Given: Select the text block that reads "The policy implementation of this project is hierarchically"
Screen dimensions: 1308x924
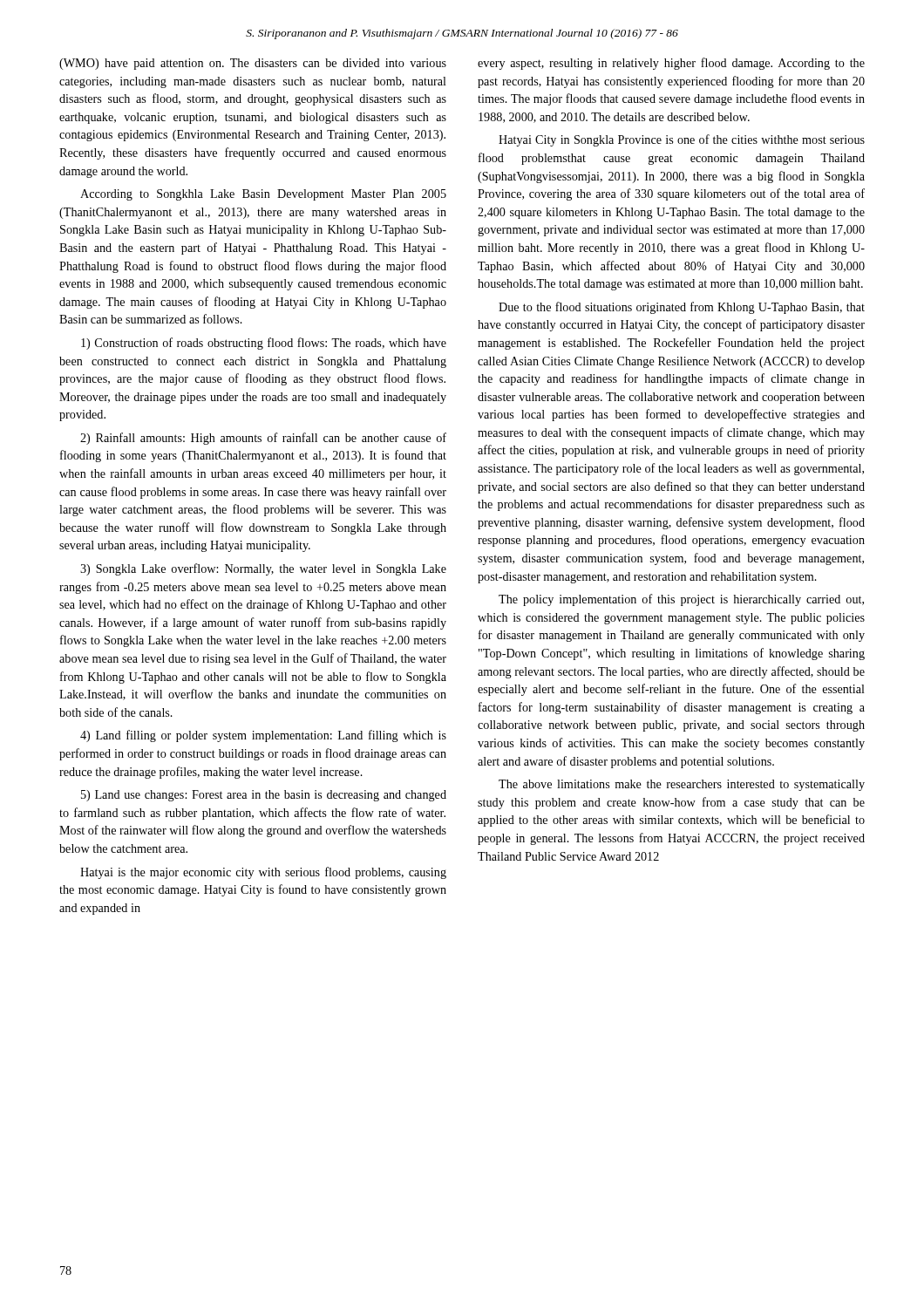Looking at the screenshot, I should 671,680.
